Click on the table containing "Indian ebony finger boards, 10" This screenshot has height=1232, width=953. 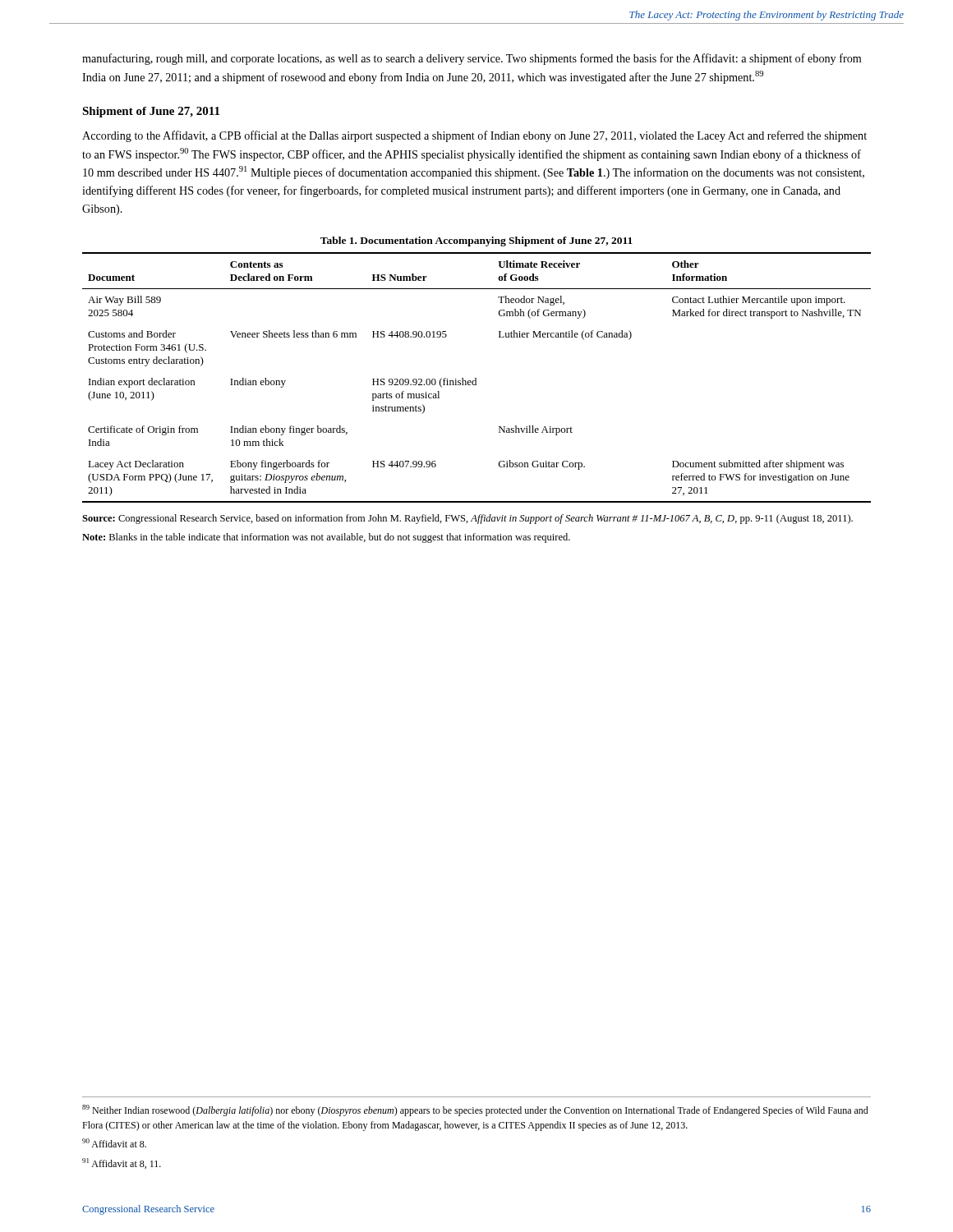point(476,378)
